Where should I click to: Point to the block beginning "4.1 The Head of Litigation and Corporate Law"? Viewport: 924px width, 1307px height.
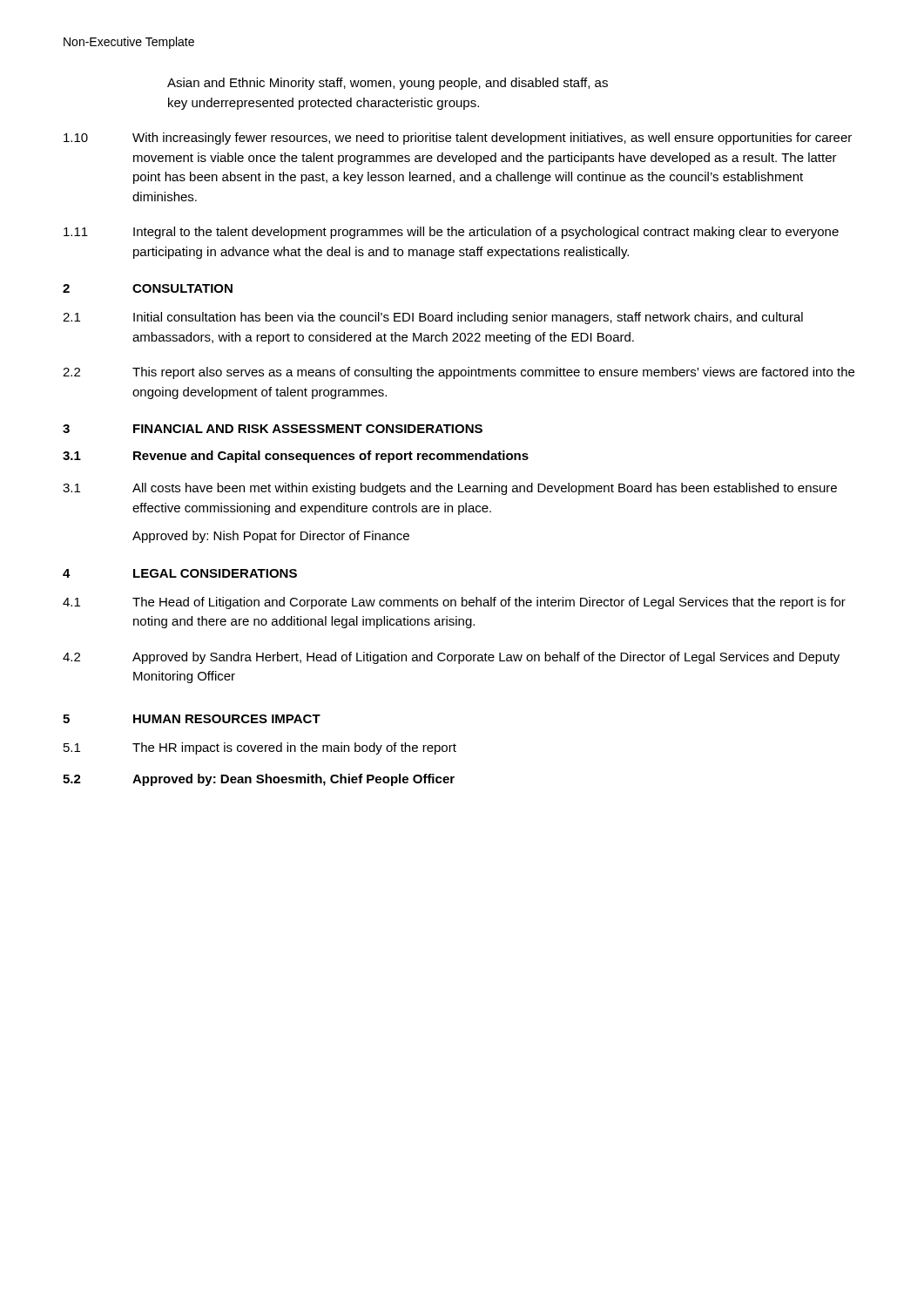[x=462, y=612]
